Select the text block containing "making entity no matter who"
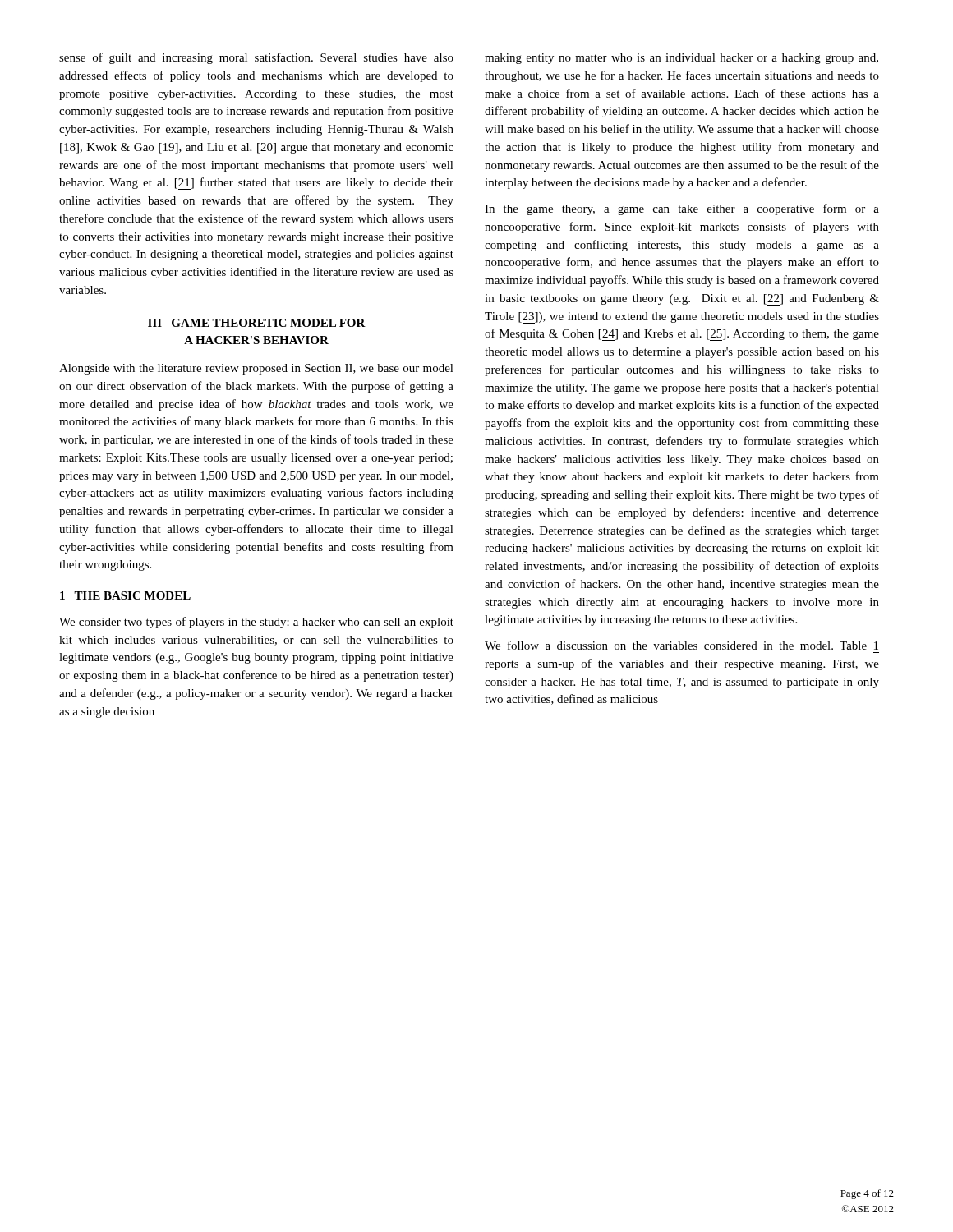 click(682, 379)
